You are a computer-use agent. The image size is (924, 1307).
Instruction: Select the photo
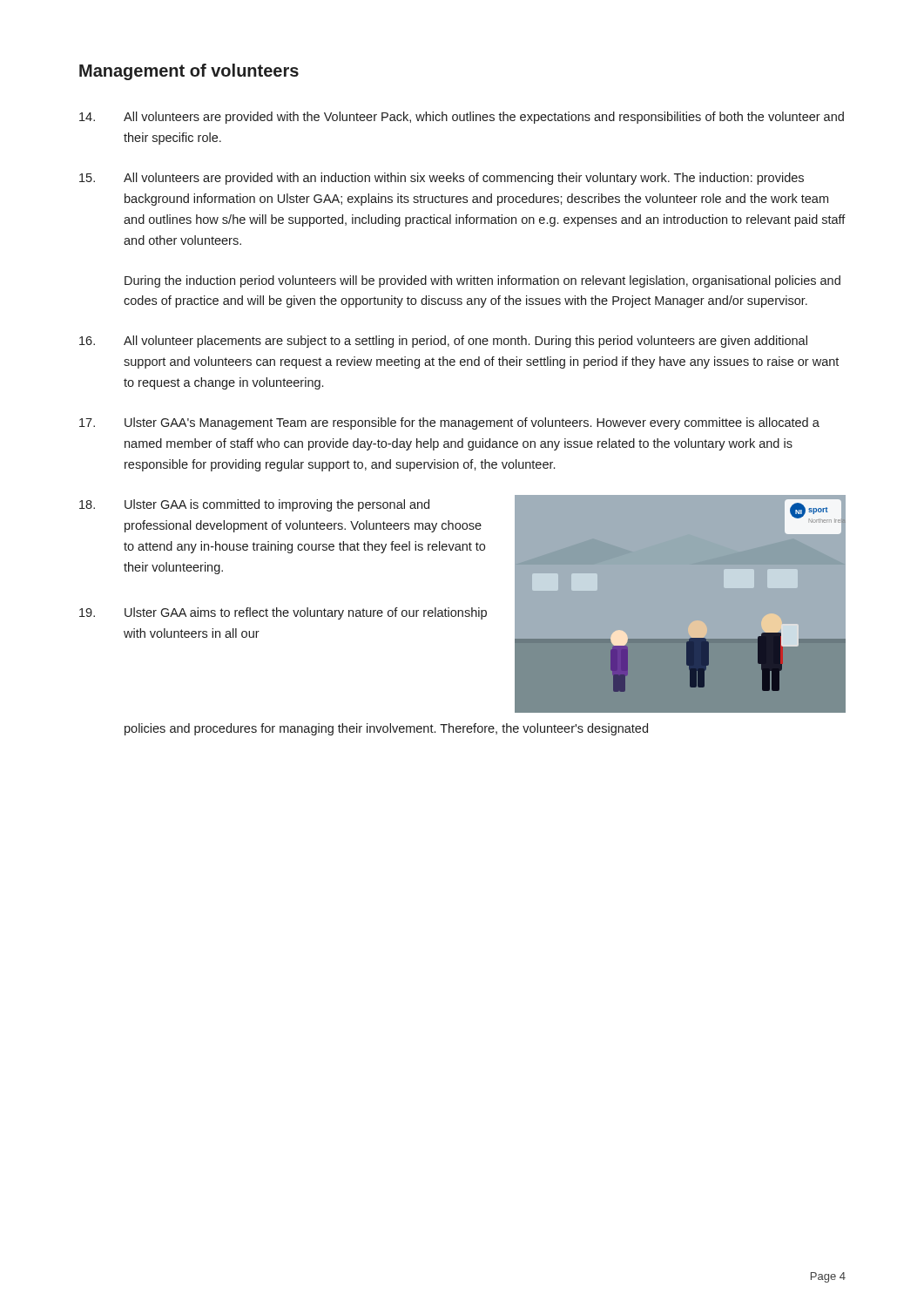pyautogui.click(x=680, y=605)
